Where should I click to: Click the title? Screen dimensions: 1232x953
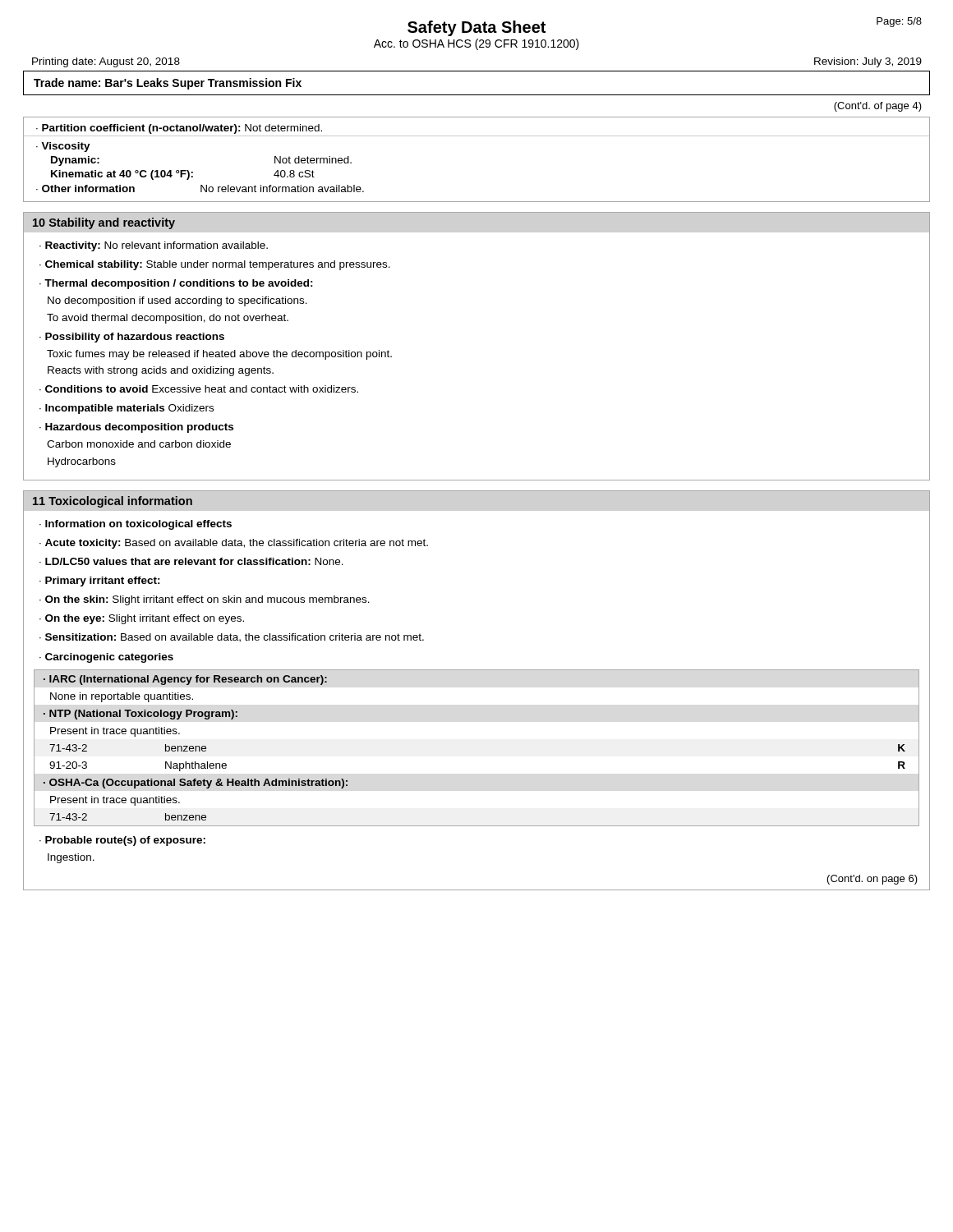click(x=476, y=34)
